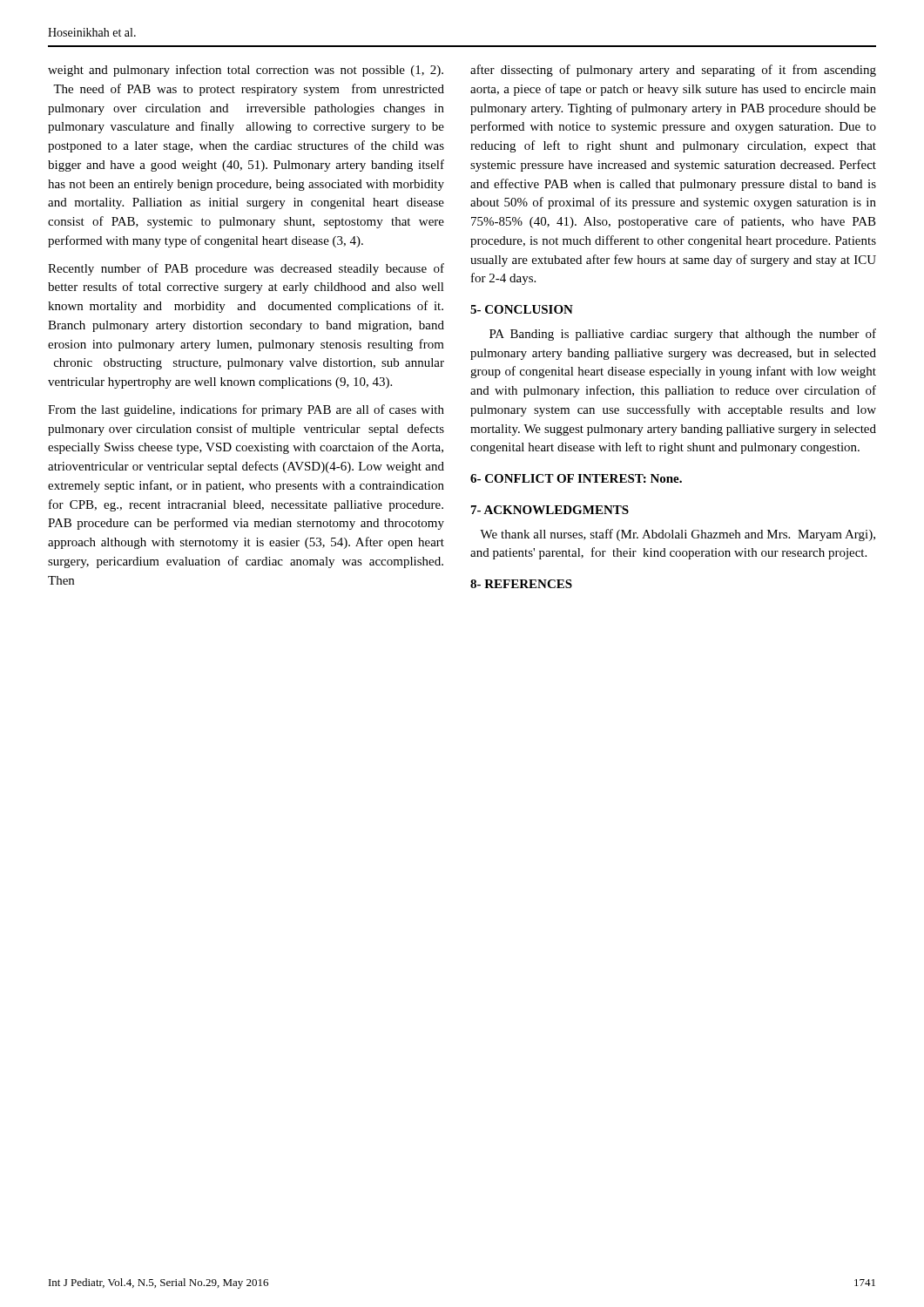Navigate to the passage starting "7- ACKNOWLEDGMENTS"
Viewport: 924px width, 1307px height.
[550, 510]
